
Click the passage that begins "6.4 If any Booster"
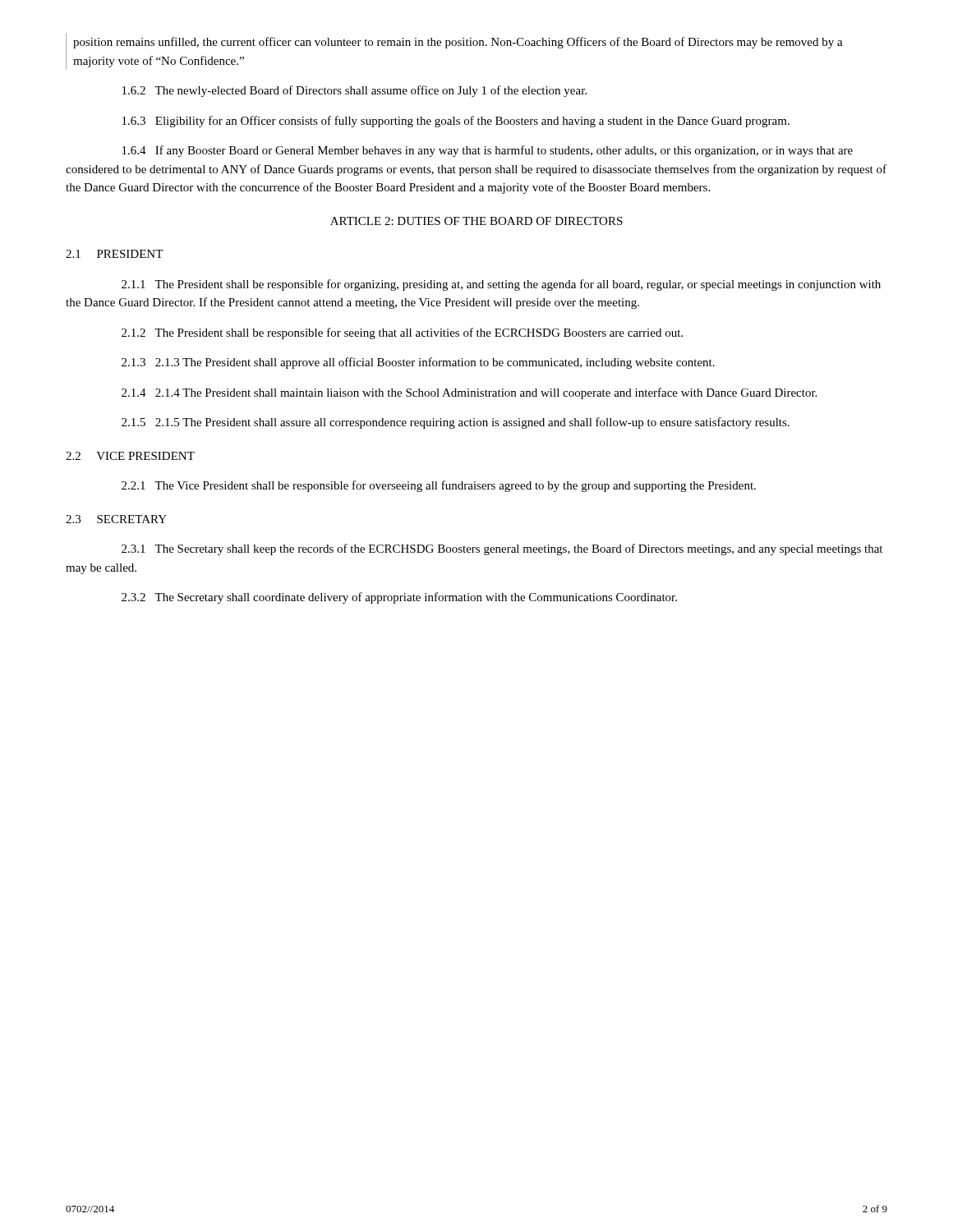click(476, 169)
